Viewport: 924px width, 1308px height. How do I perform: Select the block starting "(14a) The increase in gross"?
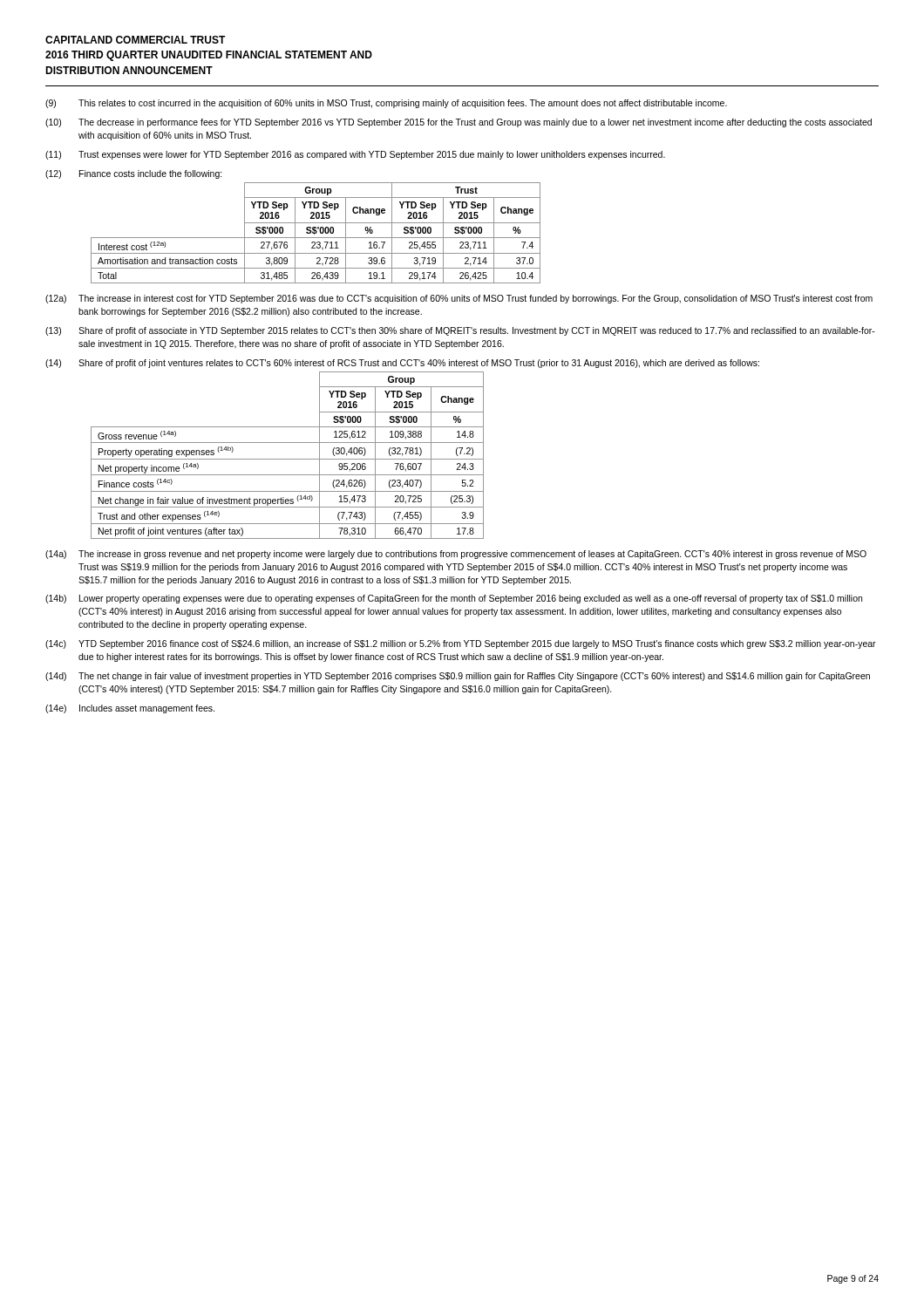click(462, 567)
